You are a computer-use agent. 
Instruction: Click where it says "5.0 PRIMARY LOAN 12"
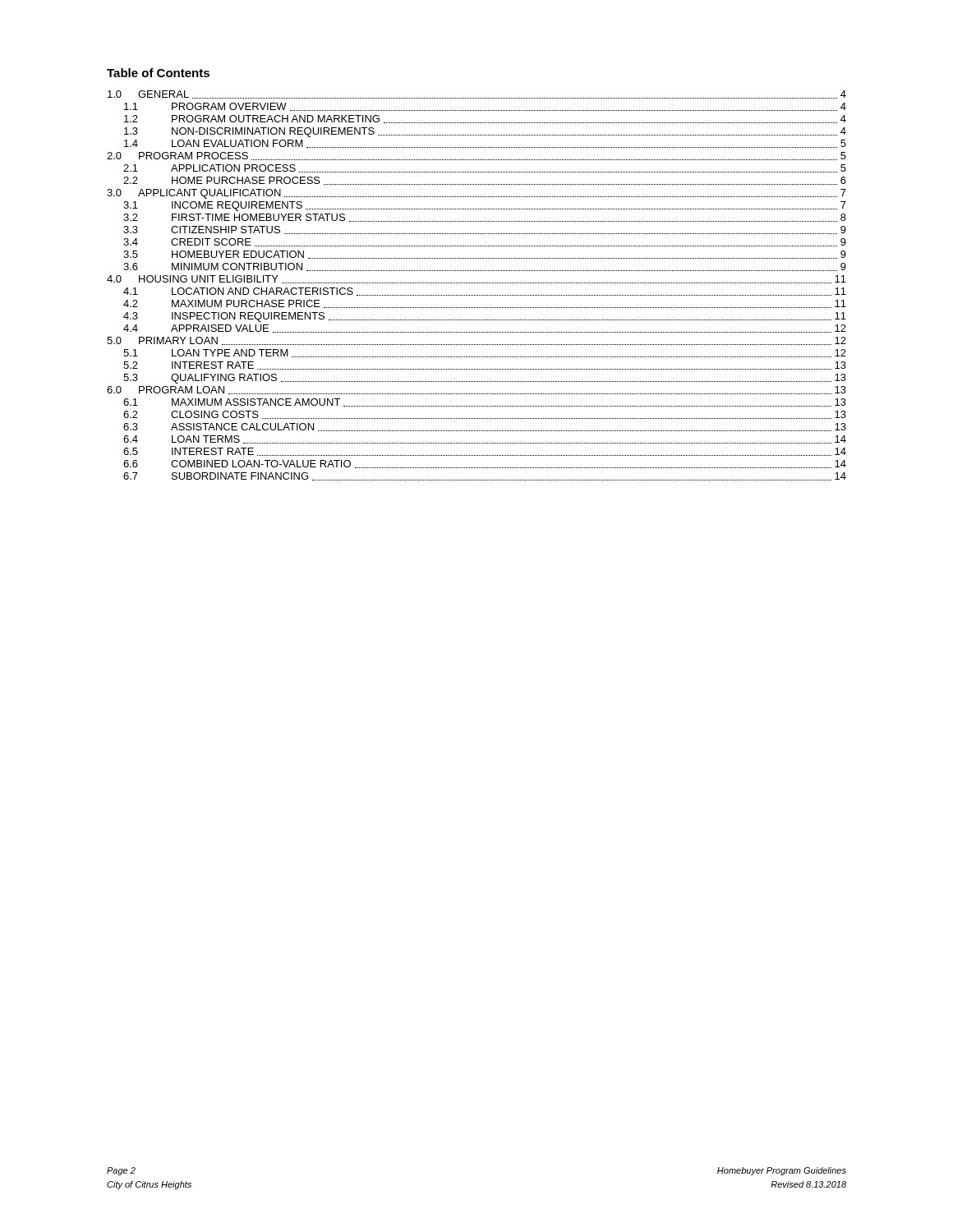(476, 340)
